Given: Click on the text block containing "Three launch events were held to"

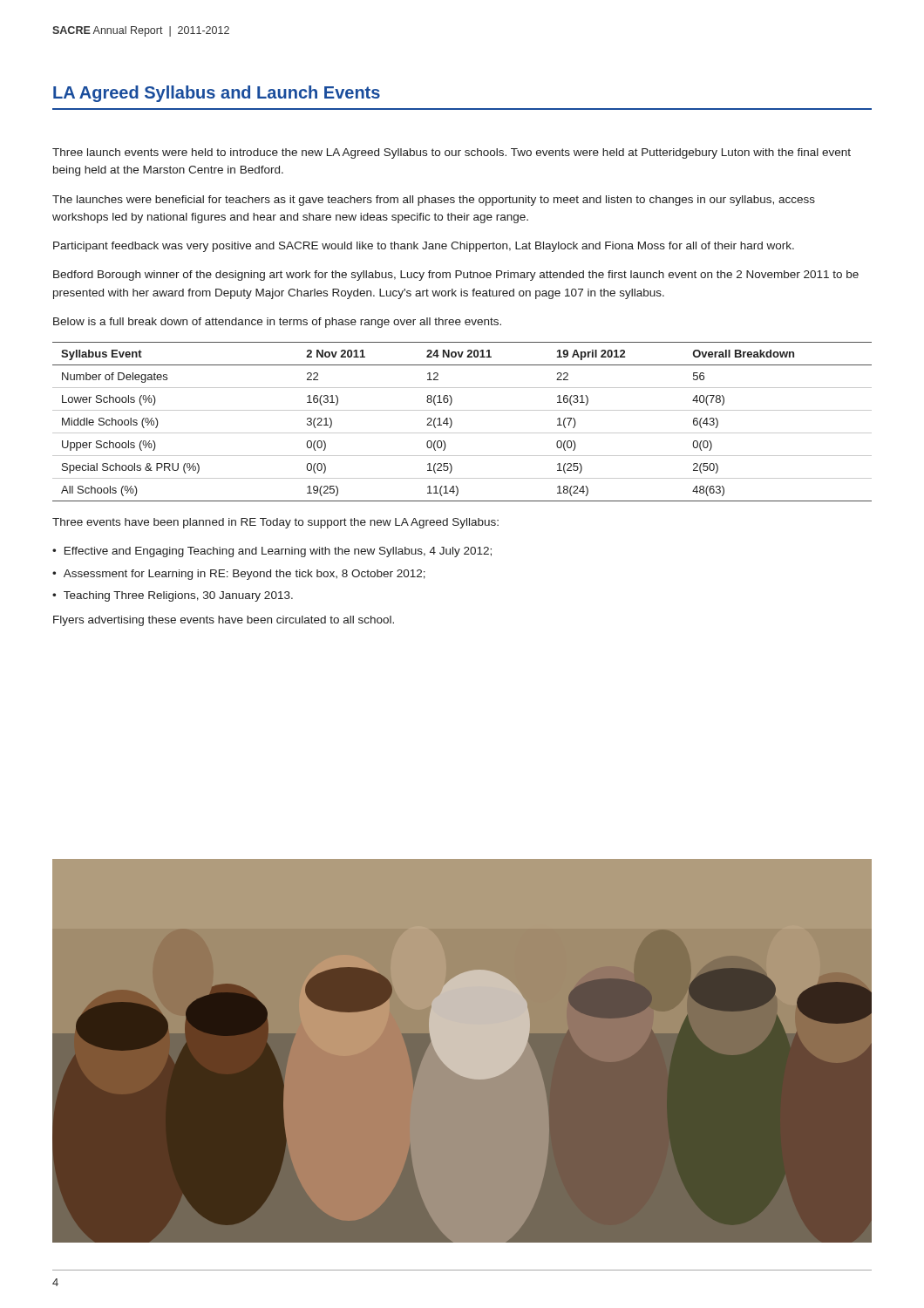Looking at the screenshot, I should pyautogui.click(x=462, y=162).
